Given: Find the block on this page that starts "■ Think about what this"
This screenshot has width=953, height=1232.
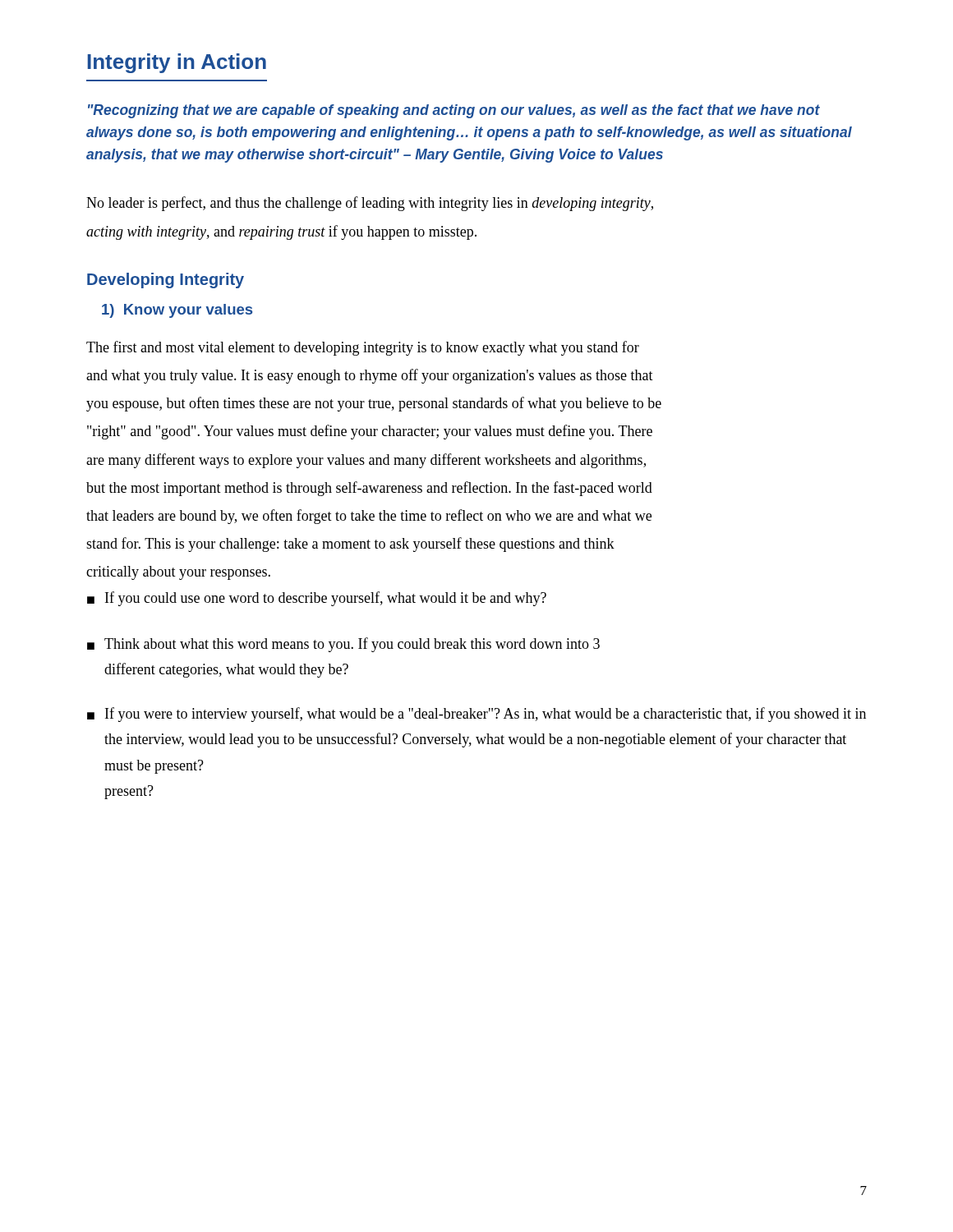Looking at the screenshot, I should click(476, 657).
